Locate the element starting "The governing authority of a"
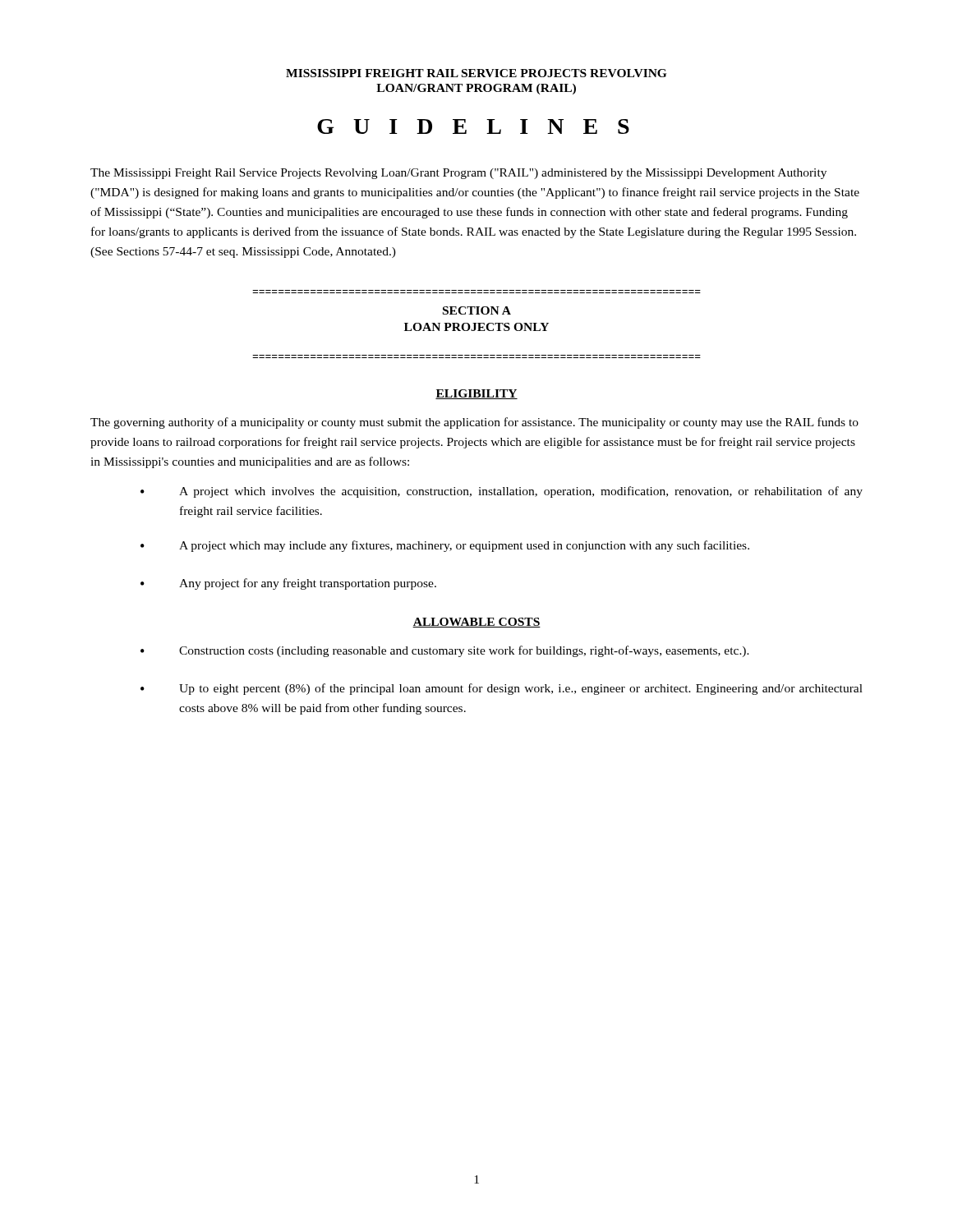This screenshot has width=953, height=1232. [474, 442]
